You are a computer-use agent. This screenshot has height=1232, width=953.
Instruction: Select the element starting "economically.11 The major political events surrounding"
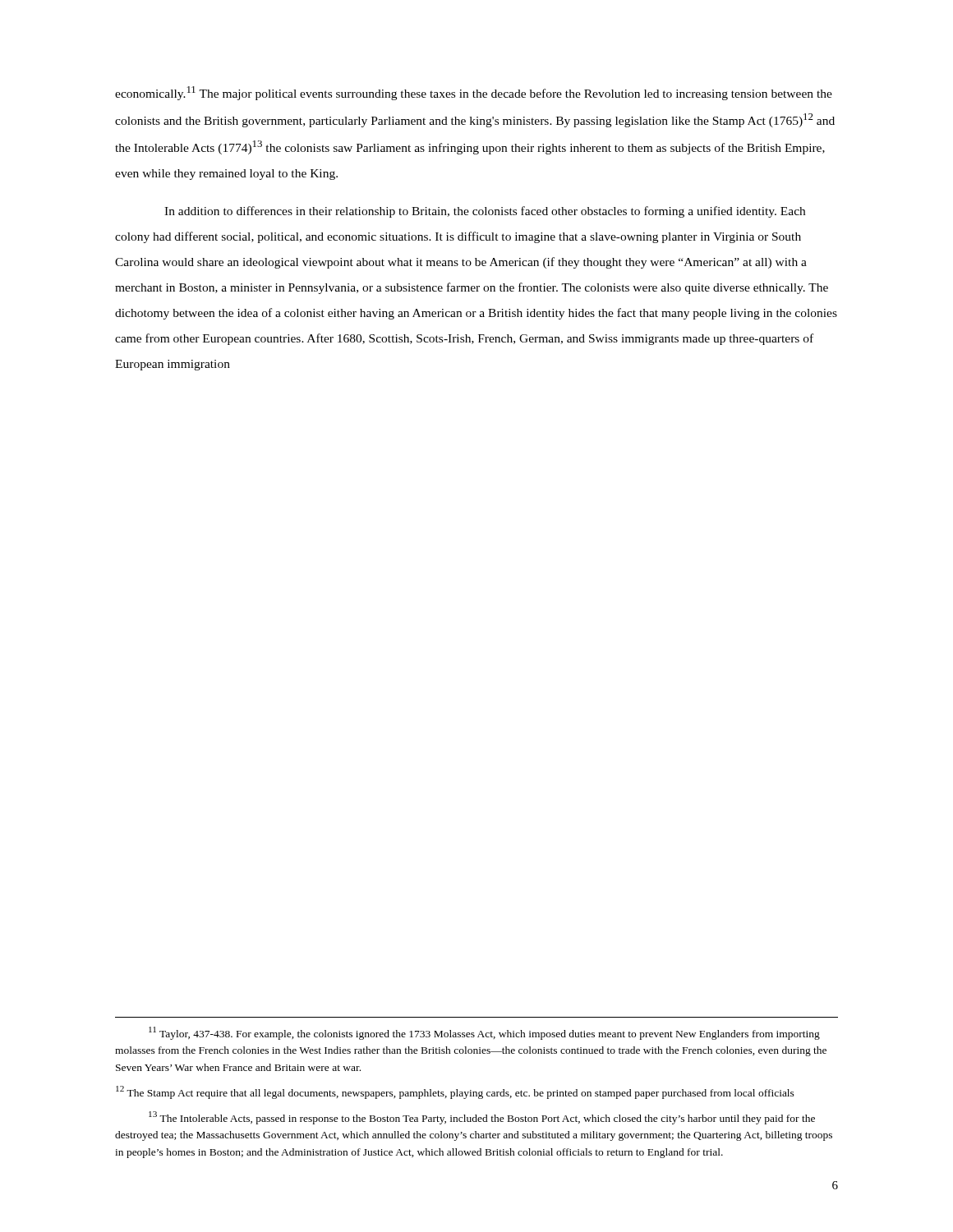tap(476, 132)
